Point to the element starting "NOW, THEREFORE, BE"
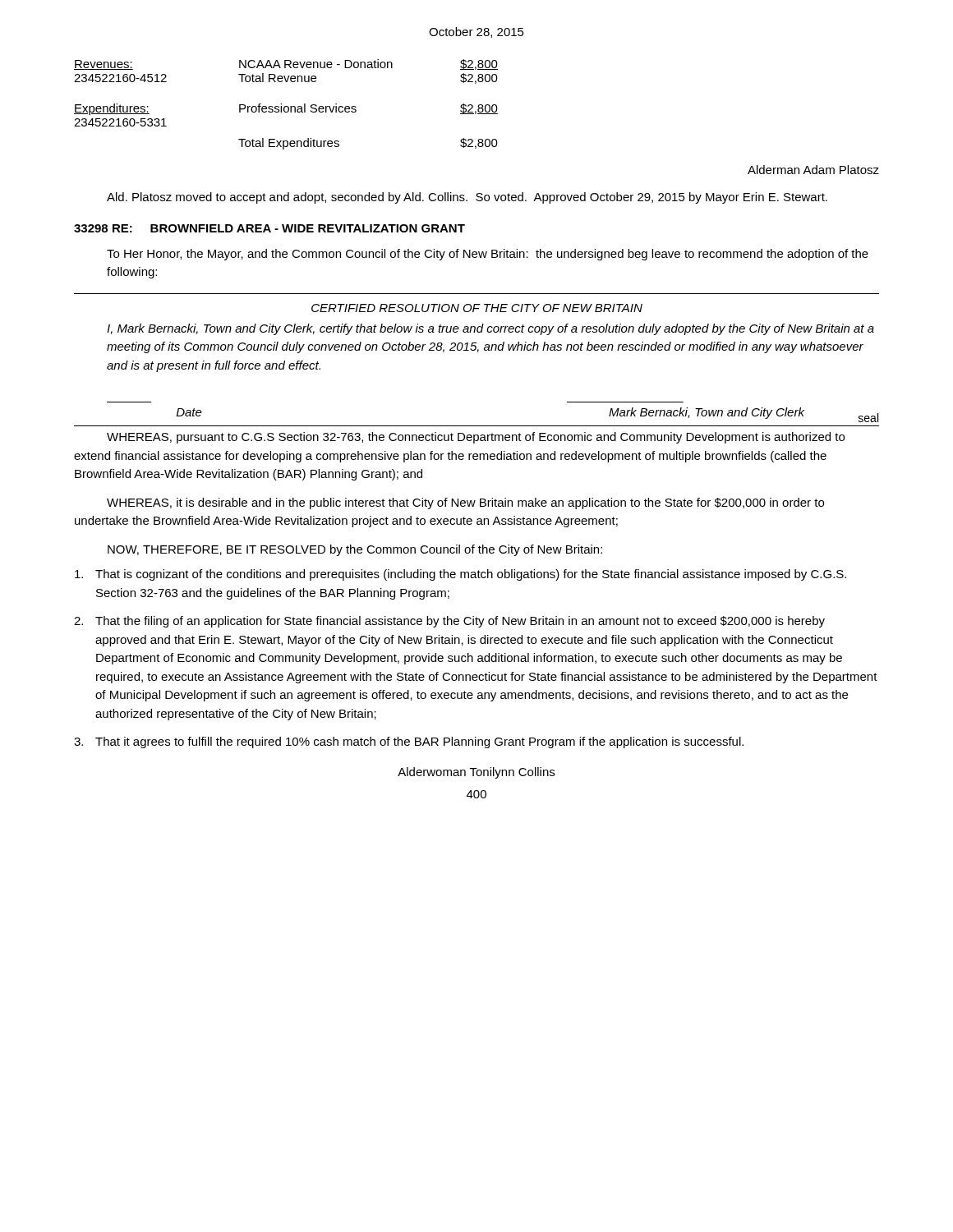953x1232 pixels. point(355,549)
